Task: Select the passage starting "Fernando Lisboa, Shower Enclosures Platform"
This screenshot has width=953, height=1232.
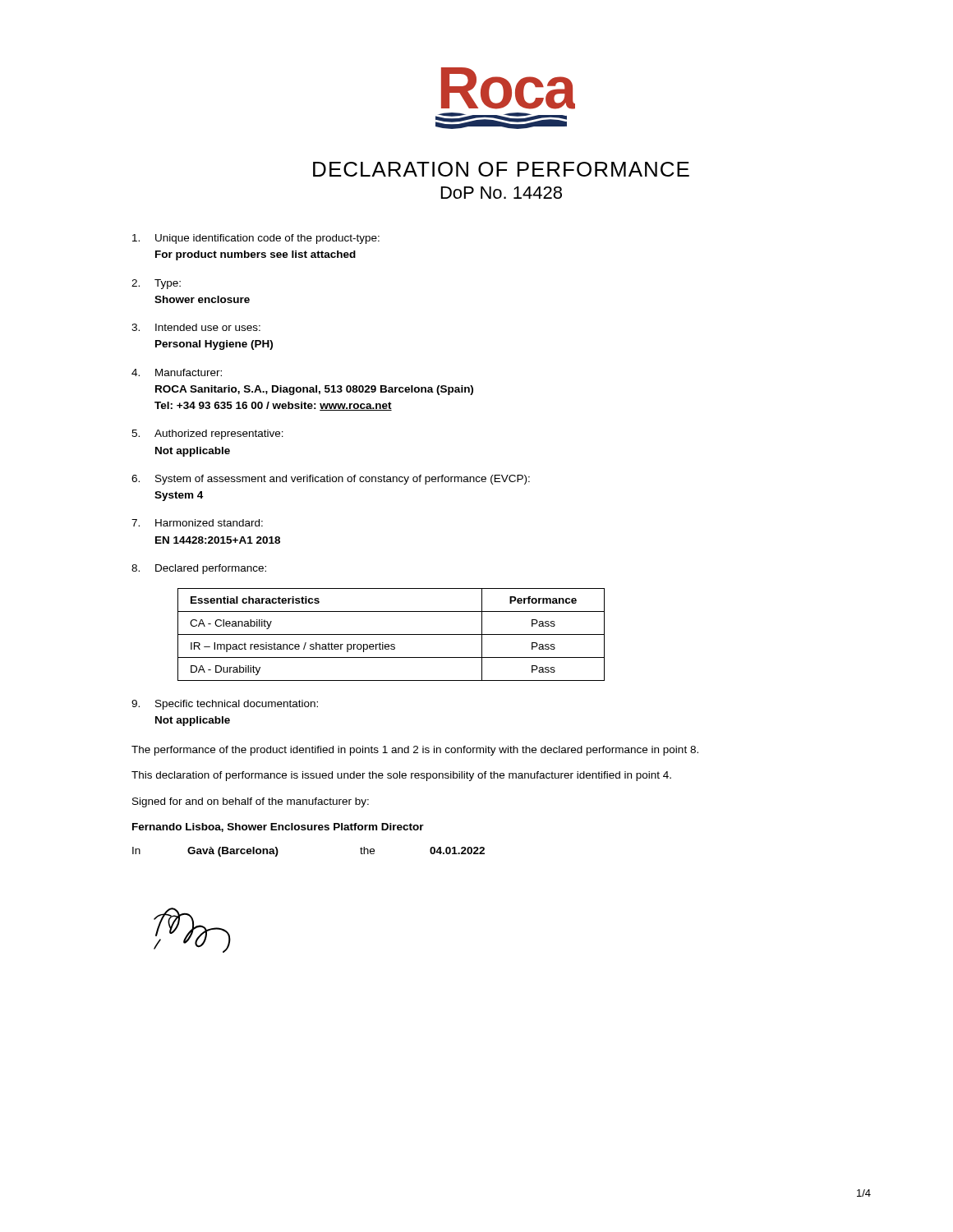Action: click(278, 827)
